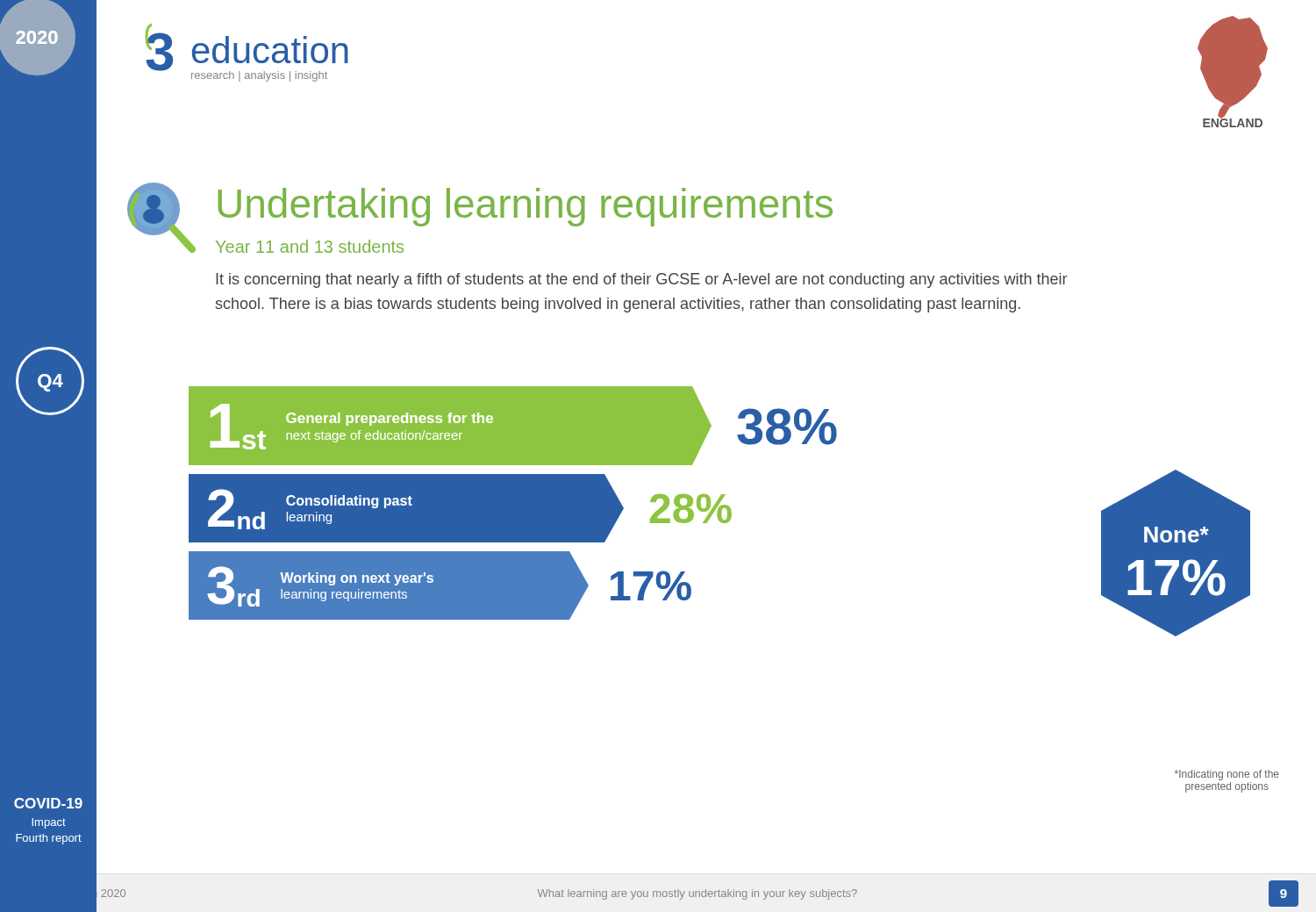
Task: Locate the title that reads "Undertaking learning requirements"
Action: pos(524,204)
